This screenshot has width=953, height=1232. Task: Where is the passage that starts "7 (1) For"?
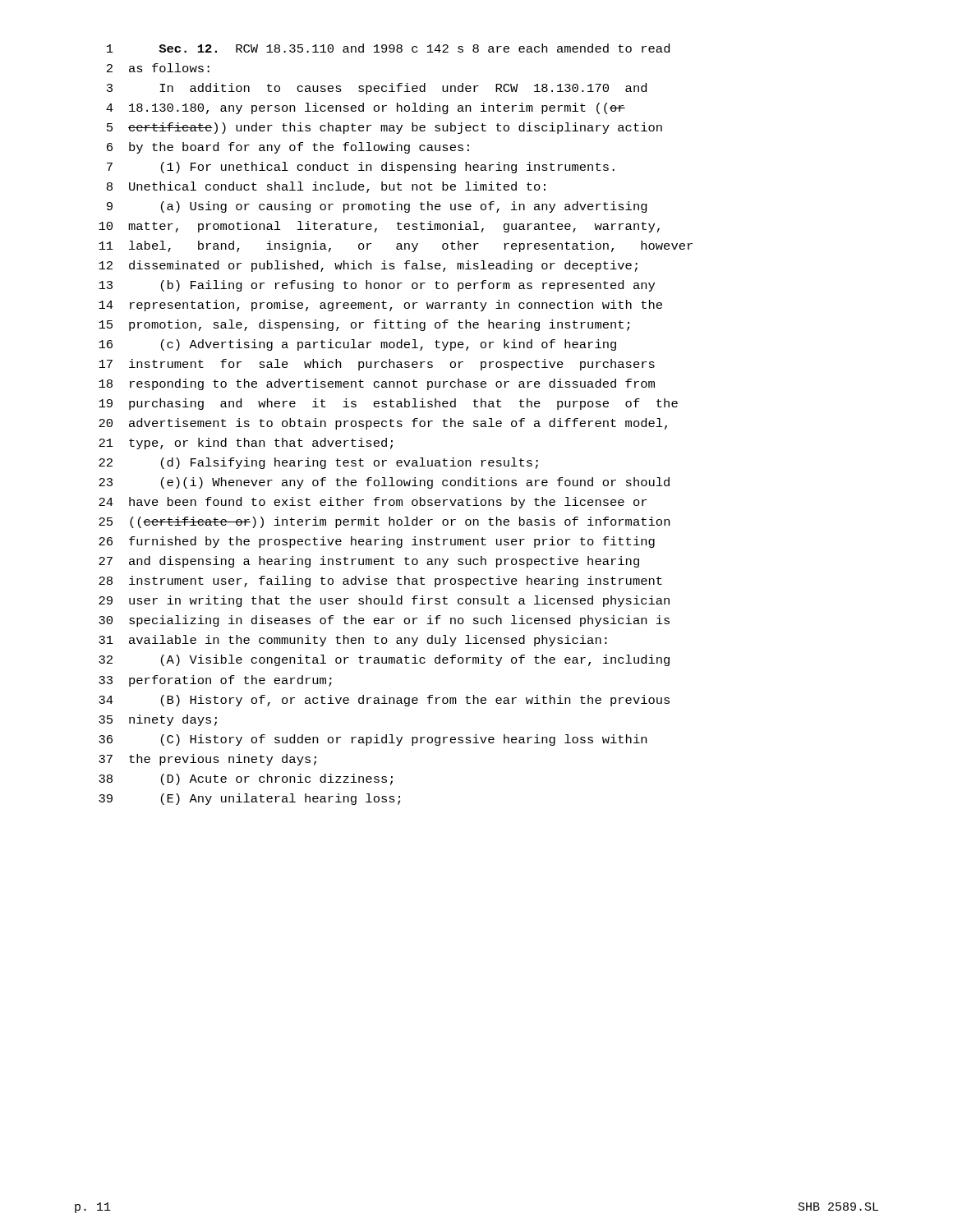pos(476,168)
